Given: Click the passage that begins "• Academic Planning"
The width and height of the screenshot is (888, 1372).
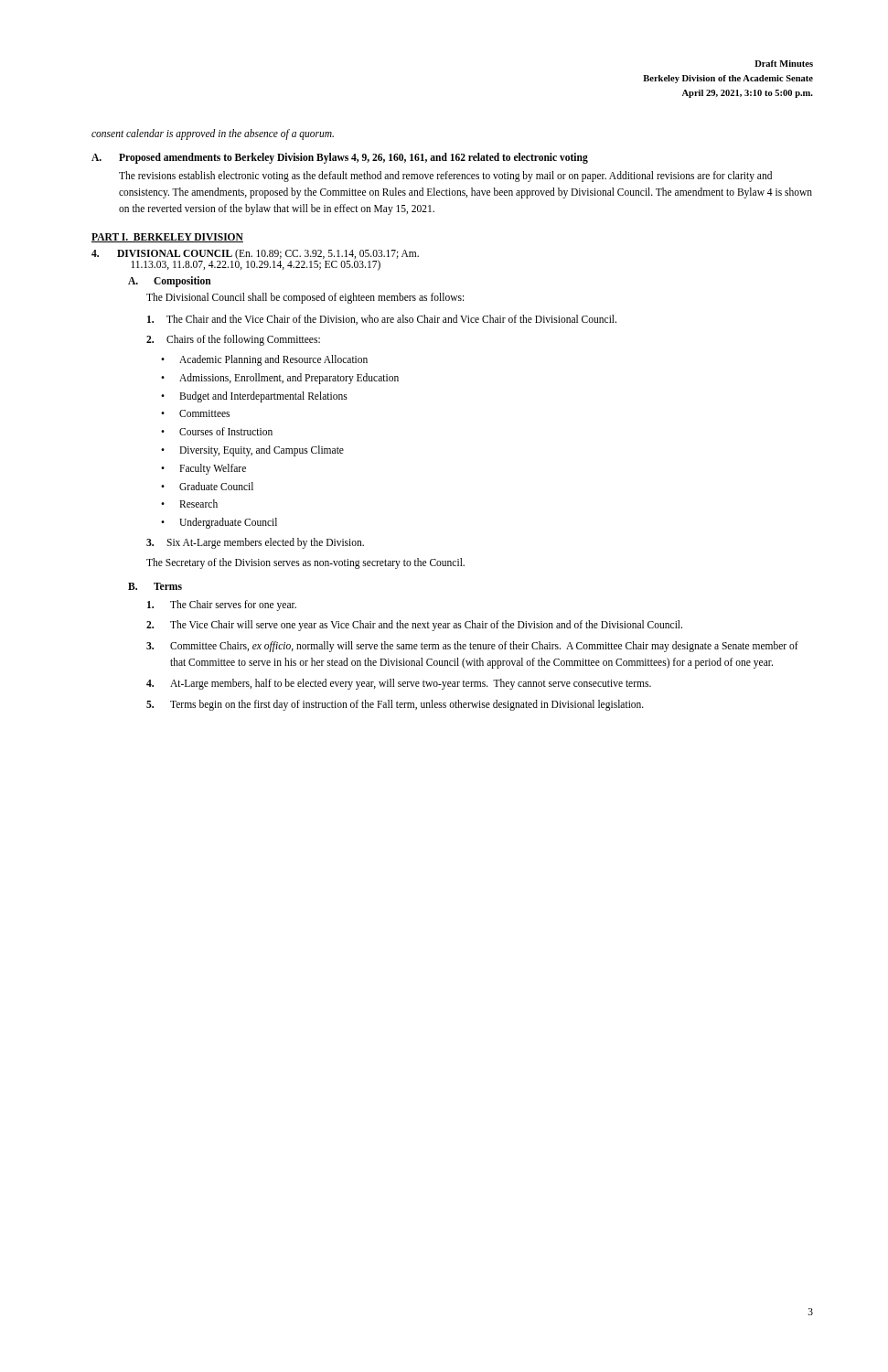Looking at the screenshot, I should tap(264, 360).
